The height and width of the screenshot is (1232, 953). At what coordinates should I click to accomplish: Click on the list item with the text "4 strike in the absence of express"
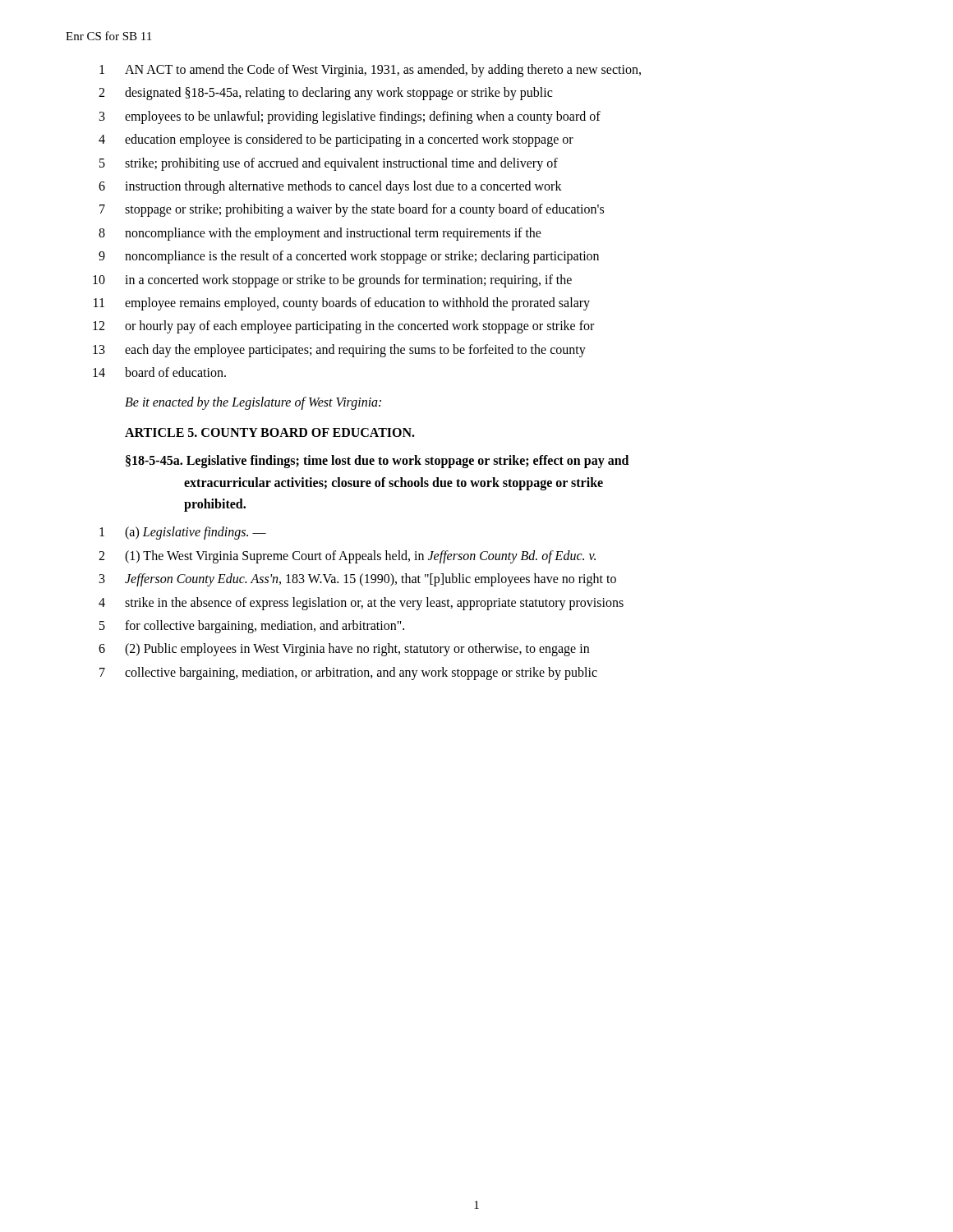(476, 603)
